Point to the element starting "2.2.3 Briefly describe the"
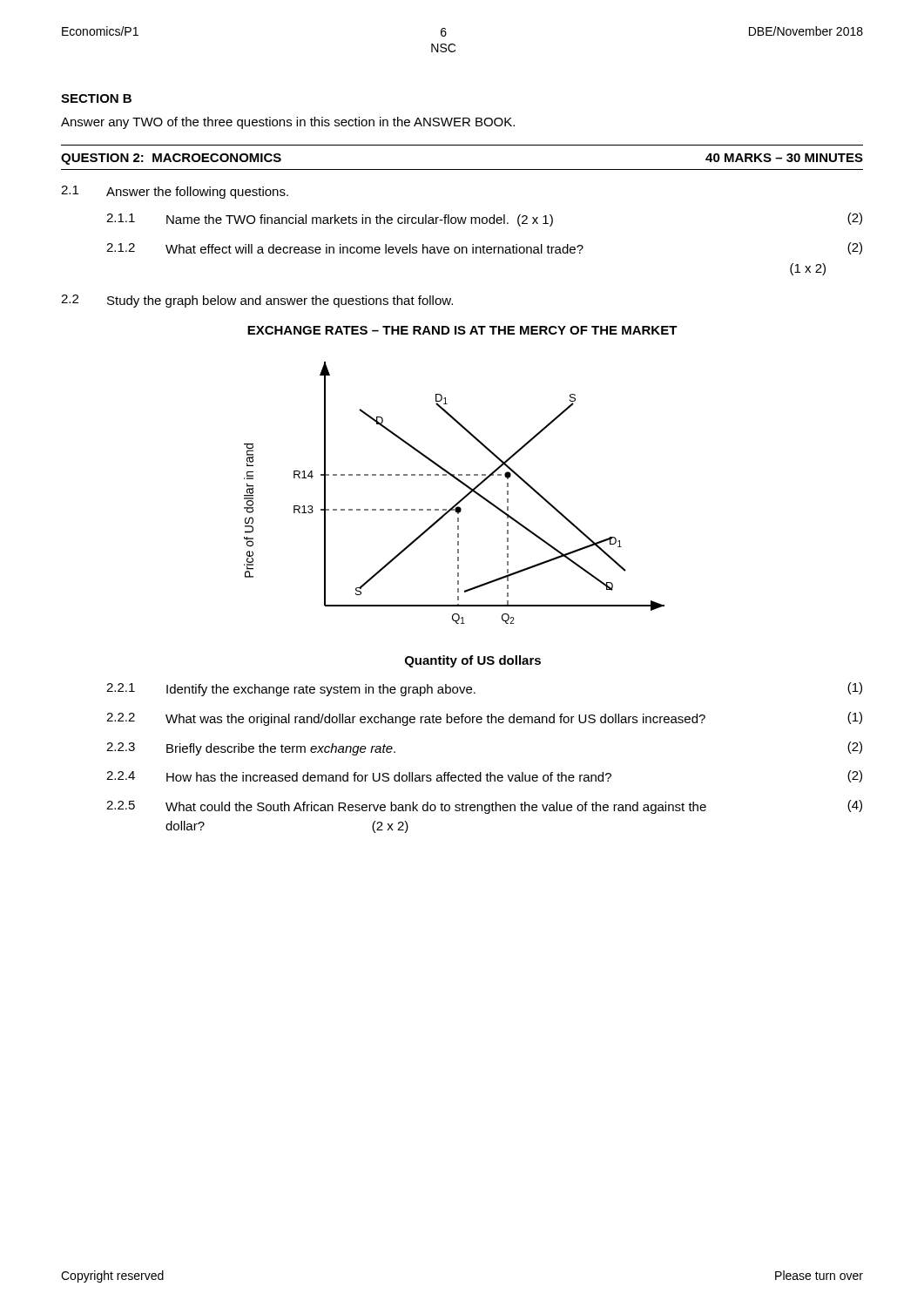 click(x=121, y=748)
